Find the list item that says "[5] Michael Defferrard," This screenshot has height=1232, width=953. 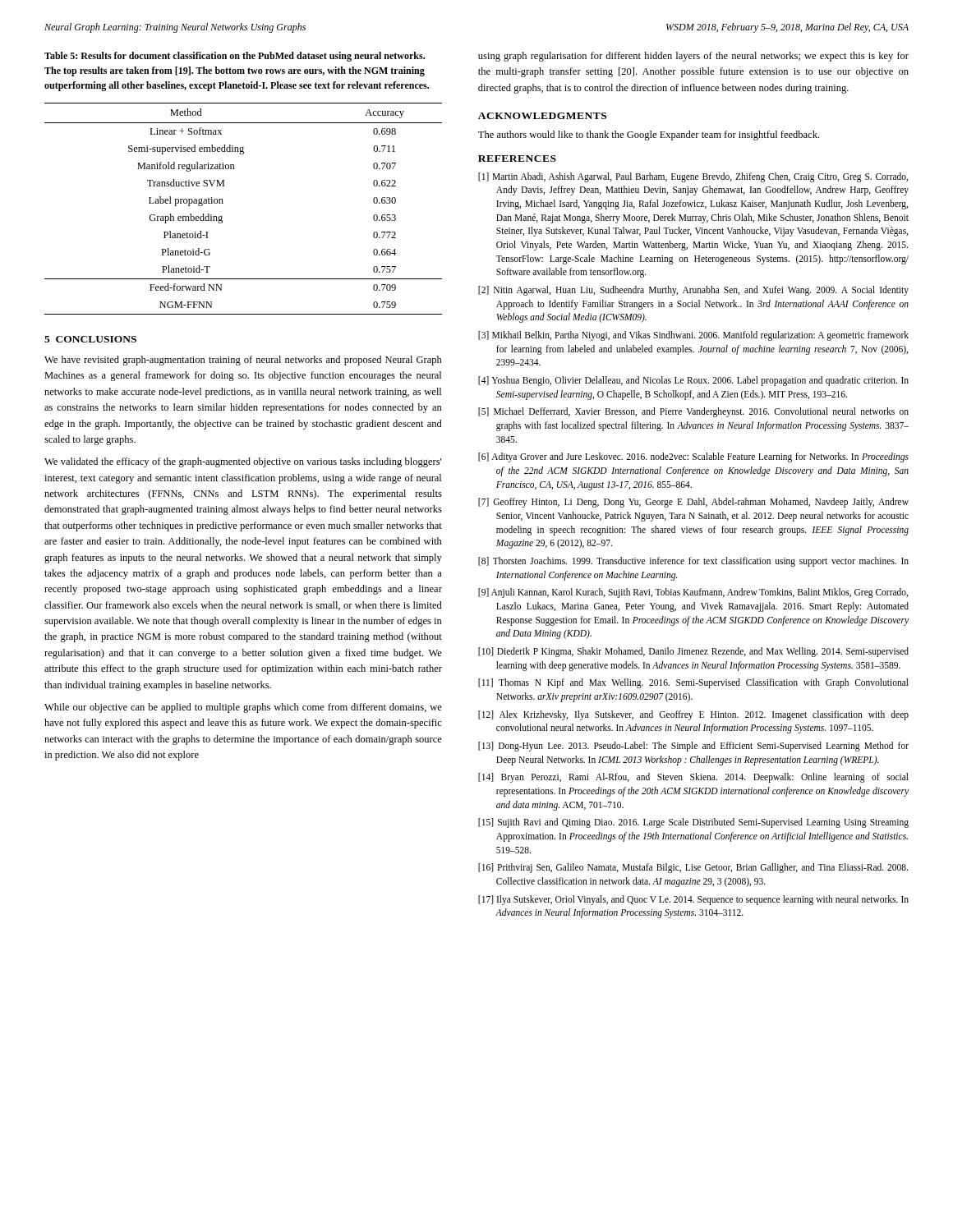pyautogui.click(x=693, y=425)
